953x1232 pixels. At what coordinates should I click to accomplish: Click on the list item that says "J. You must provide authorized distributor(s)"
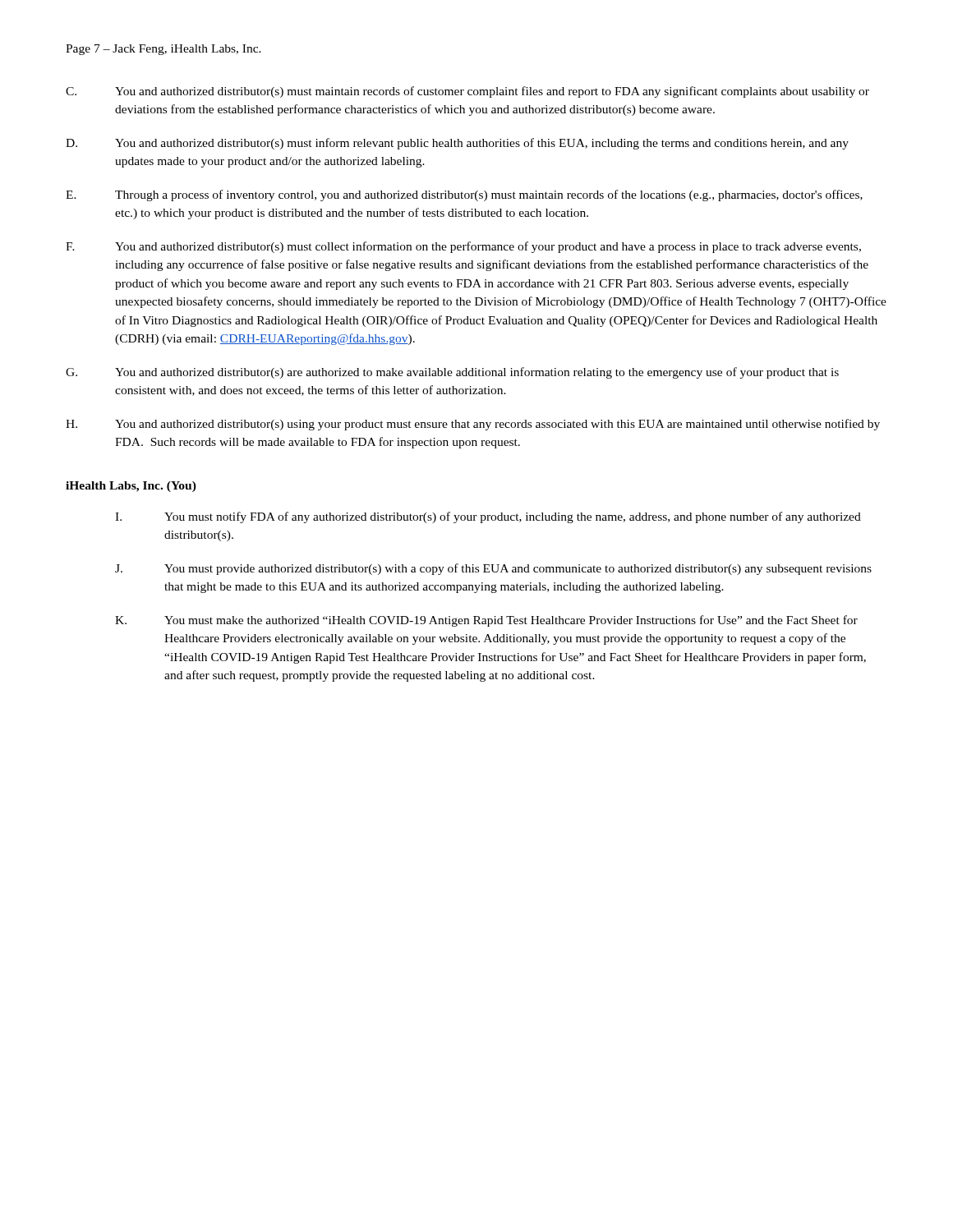501,578
